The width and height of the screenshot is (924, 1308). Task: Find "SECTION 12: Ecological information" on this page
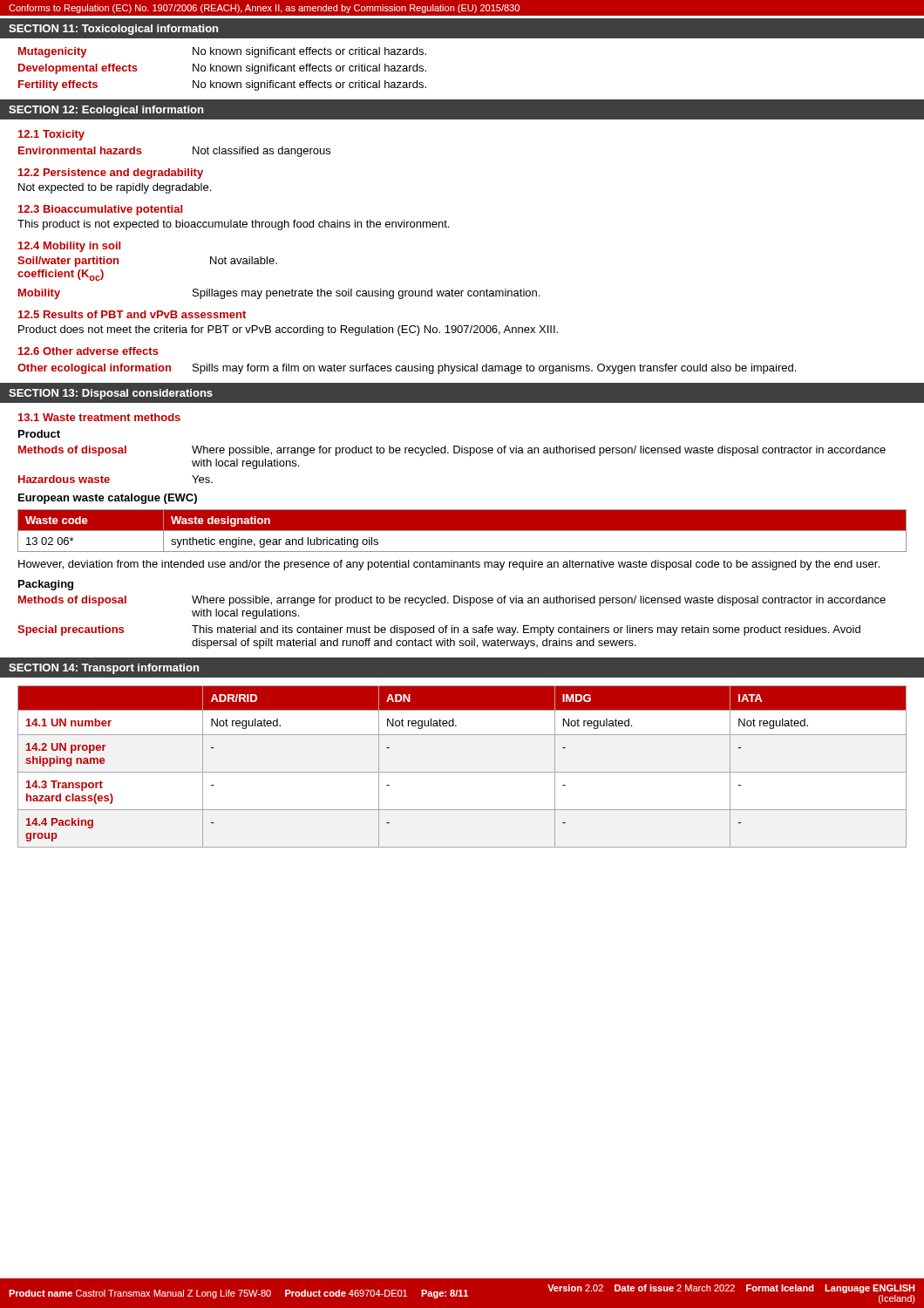pos(106,109)
